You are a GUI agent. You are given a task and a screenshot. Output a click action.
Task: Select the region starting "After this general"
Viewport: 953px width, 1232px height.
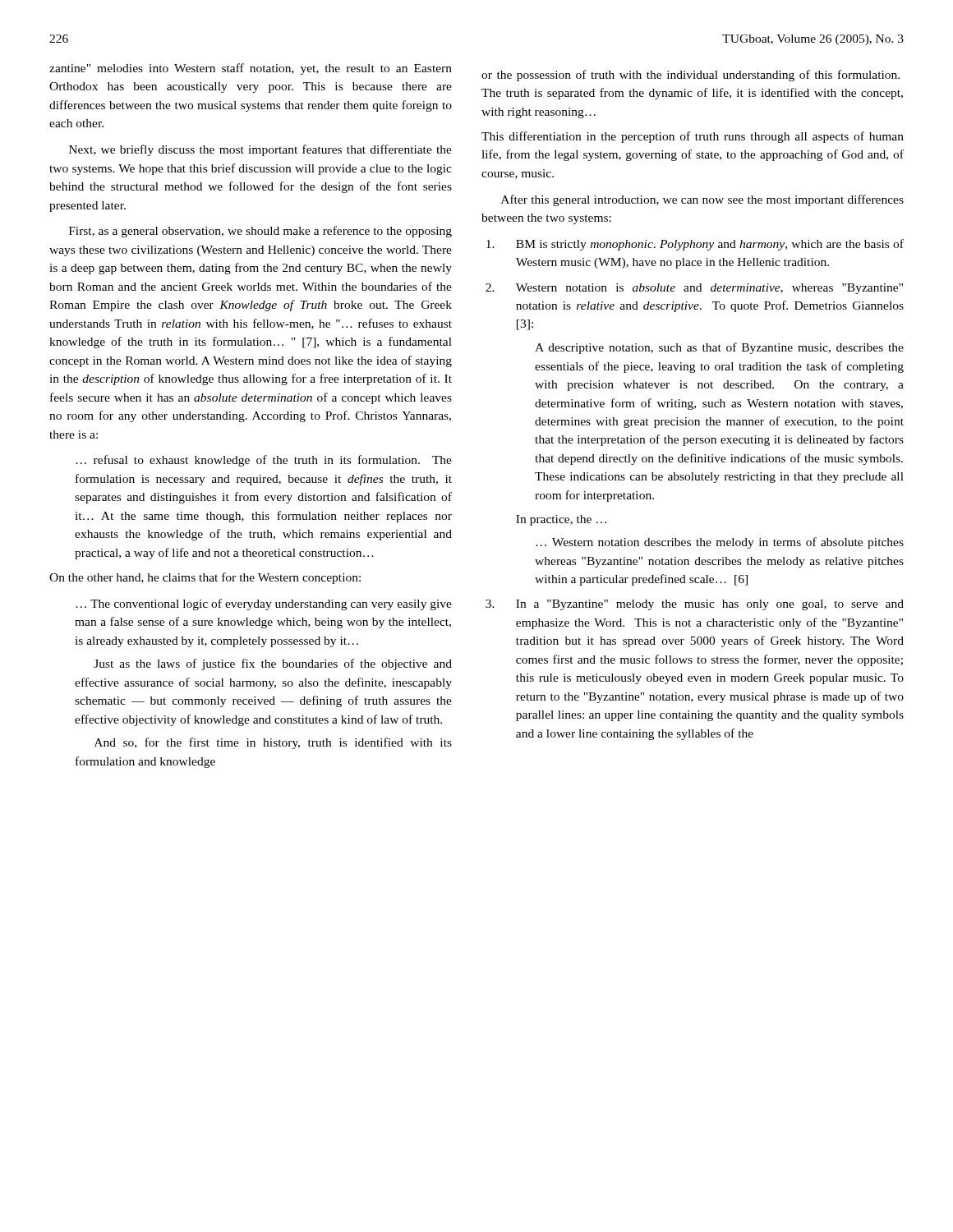pyautogui.click(x=693, y=209)
